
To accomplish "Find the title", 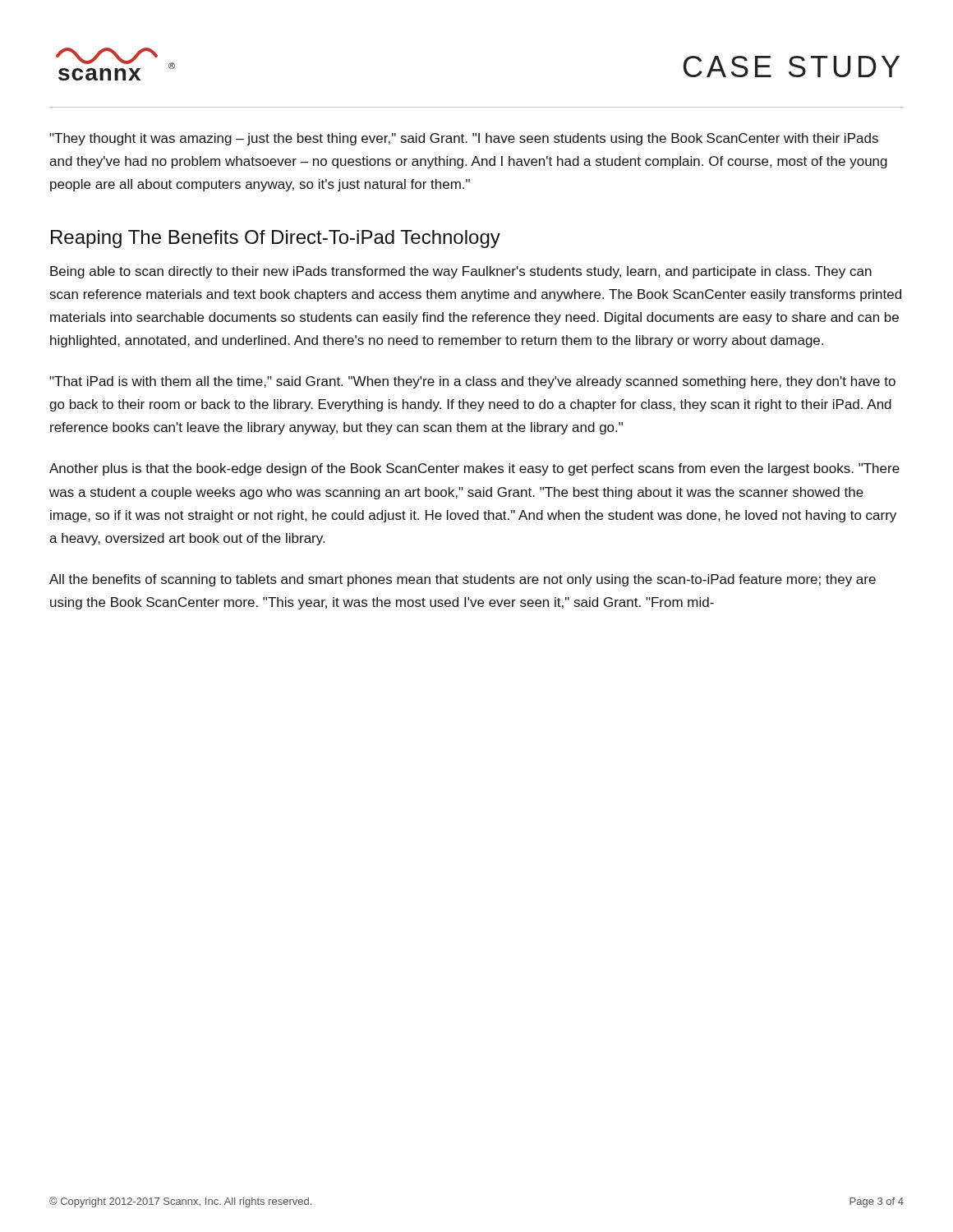I will (x=793, y=67).
